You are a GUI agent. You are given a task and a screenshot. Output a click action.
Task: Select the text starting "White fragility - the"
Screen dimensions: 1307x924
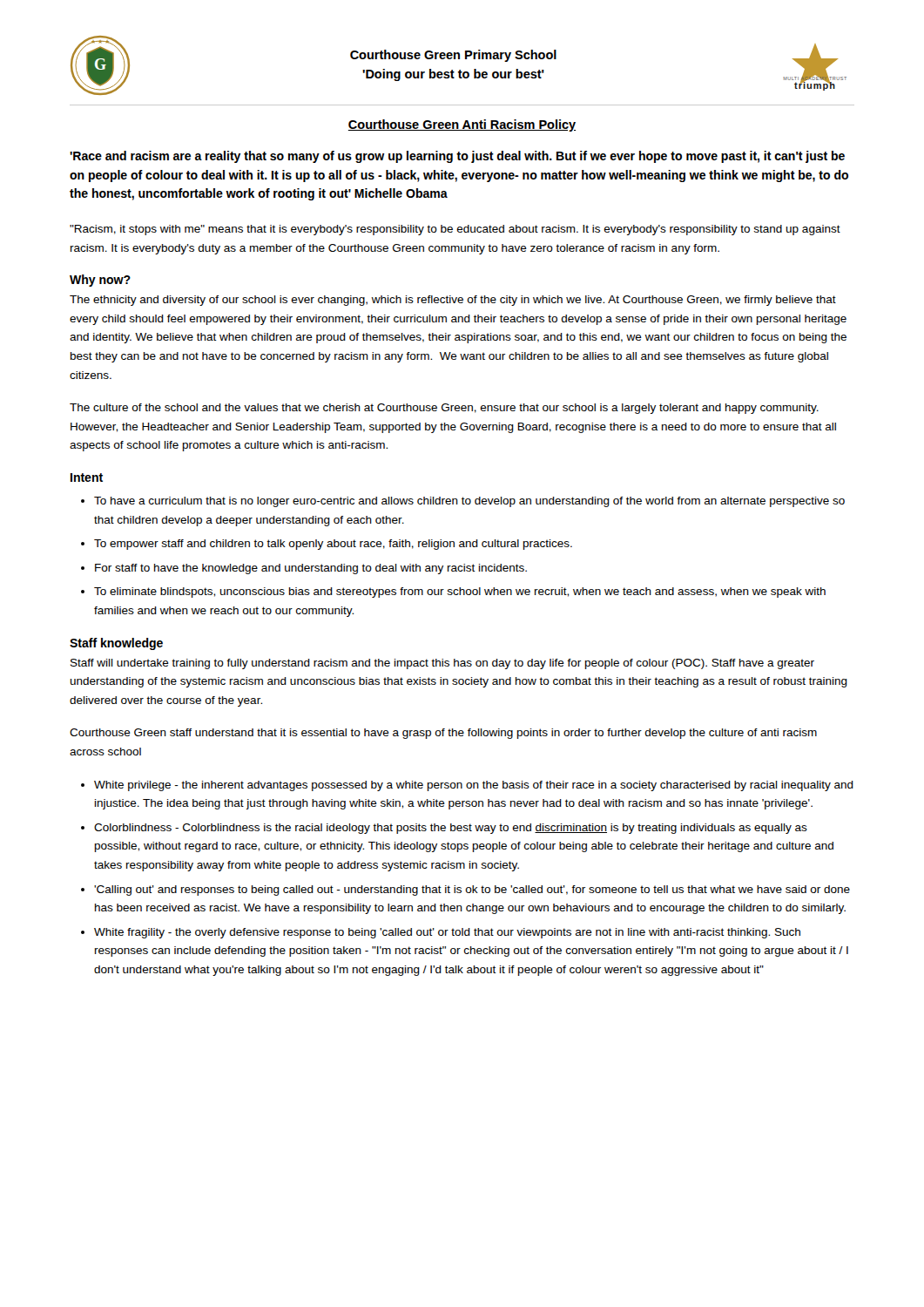tap(472, 950)
